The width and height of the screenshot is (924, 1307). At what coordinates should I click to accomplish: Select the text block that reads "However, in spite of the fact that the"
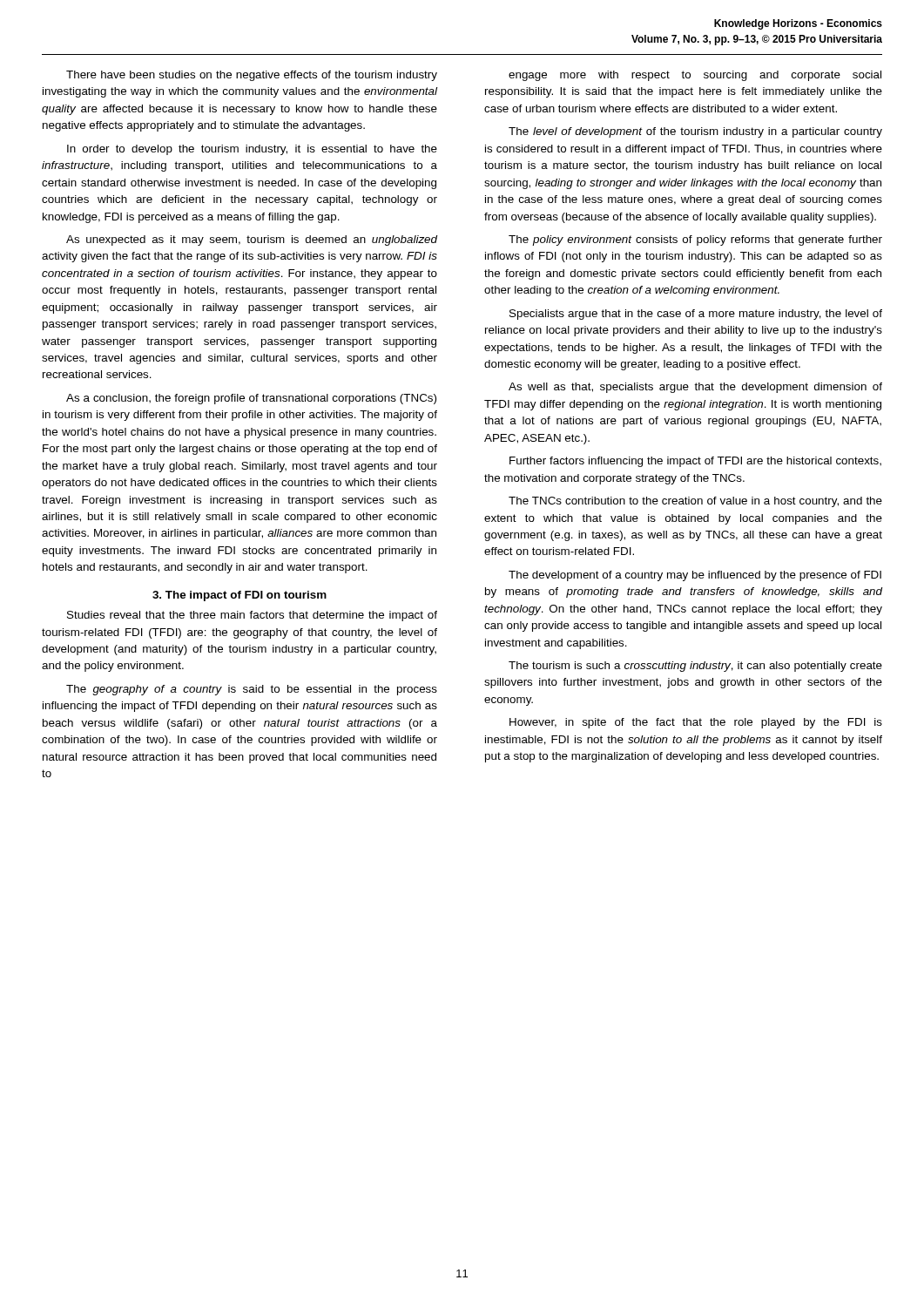[683, 739]
